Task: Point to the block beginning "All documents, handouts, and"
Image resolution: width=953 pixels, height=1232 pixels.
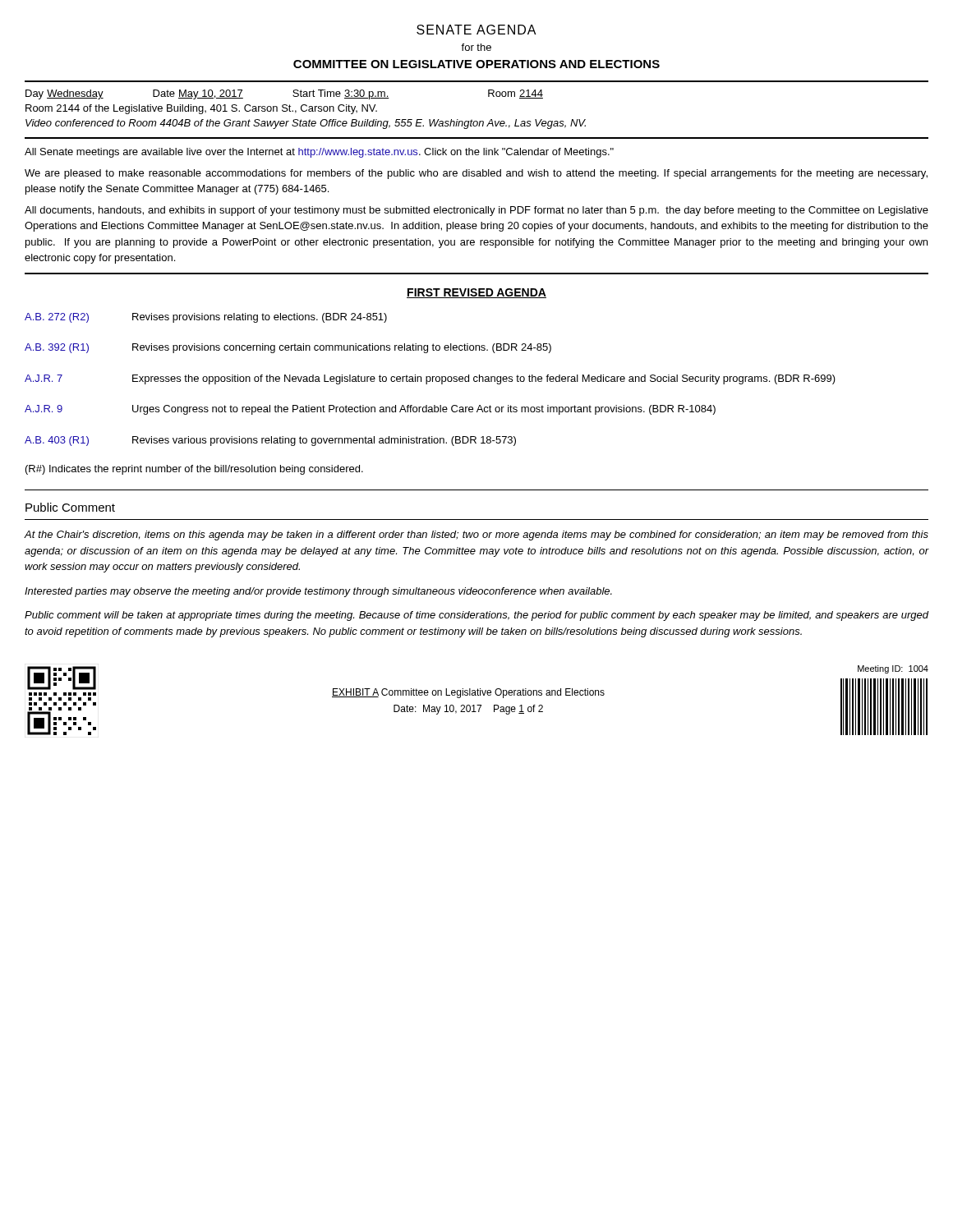Action: pyautogui.click(x=476, y=234)
